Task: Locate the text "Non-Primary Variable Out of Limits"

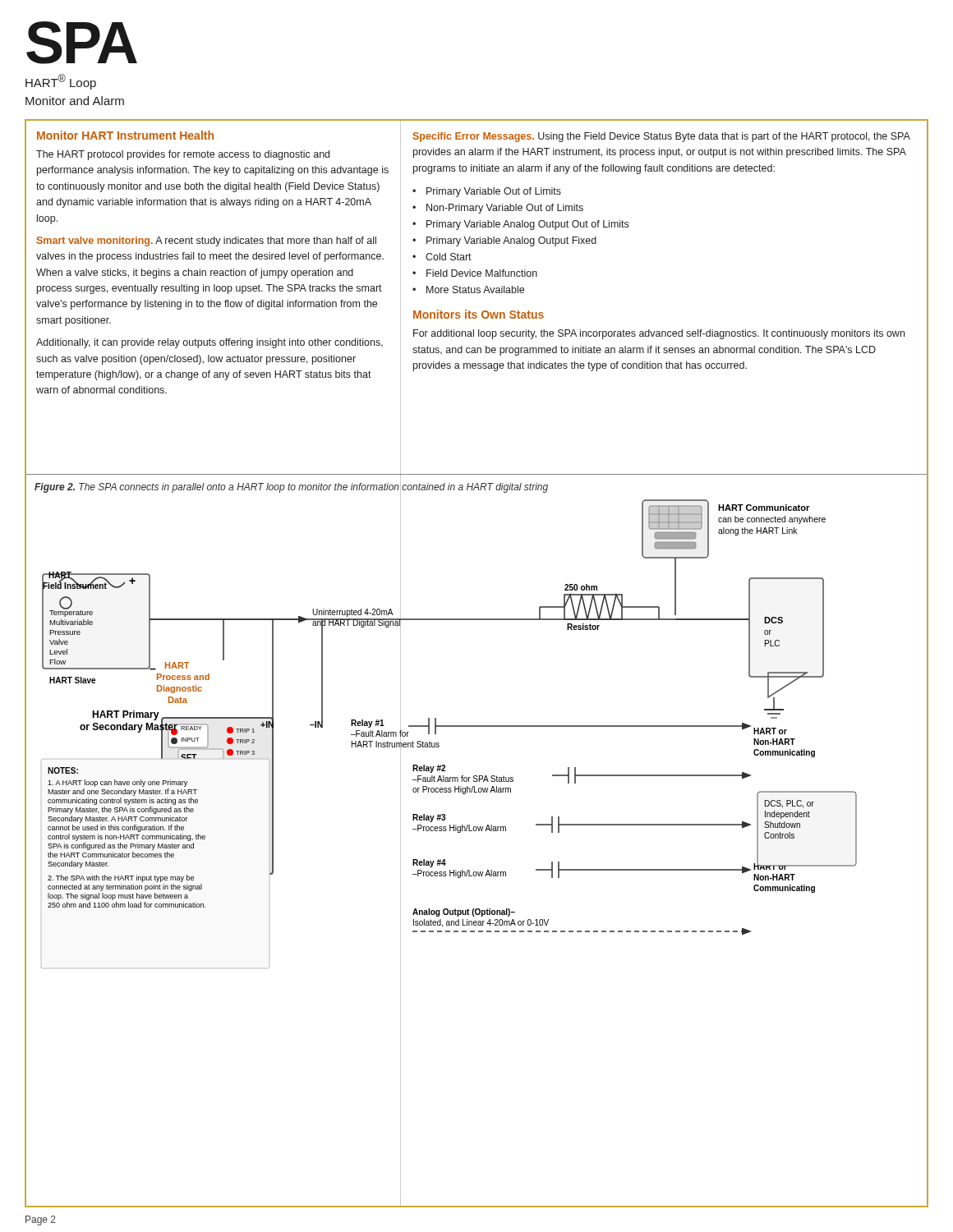Action: (505, 208)
